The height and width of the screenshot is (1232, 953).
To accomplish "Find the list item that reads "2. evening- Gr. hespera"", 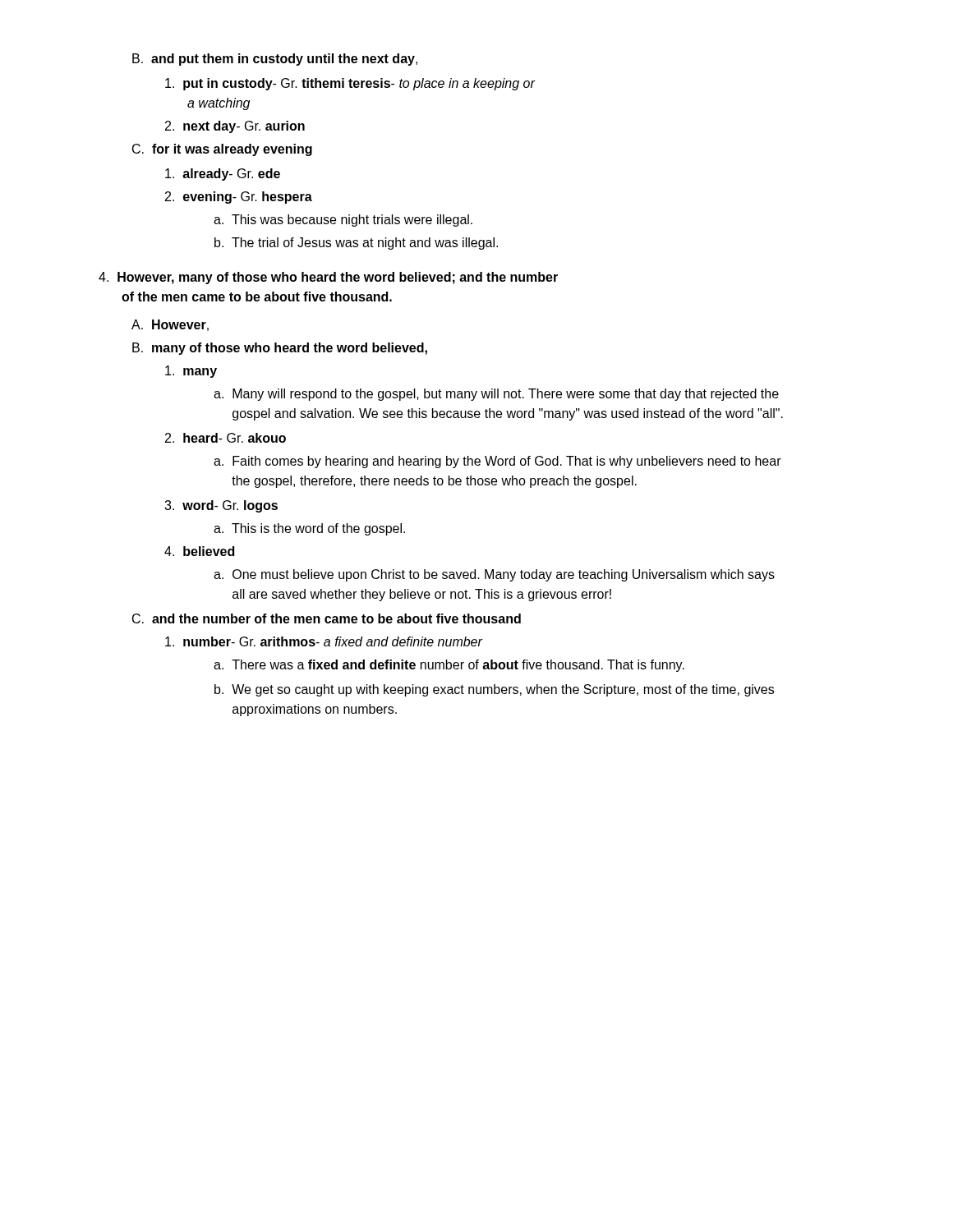I will click(238, 197).
